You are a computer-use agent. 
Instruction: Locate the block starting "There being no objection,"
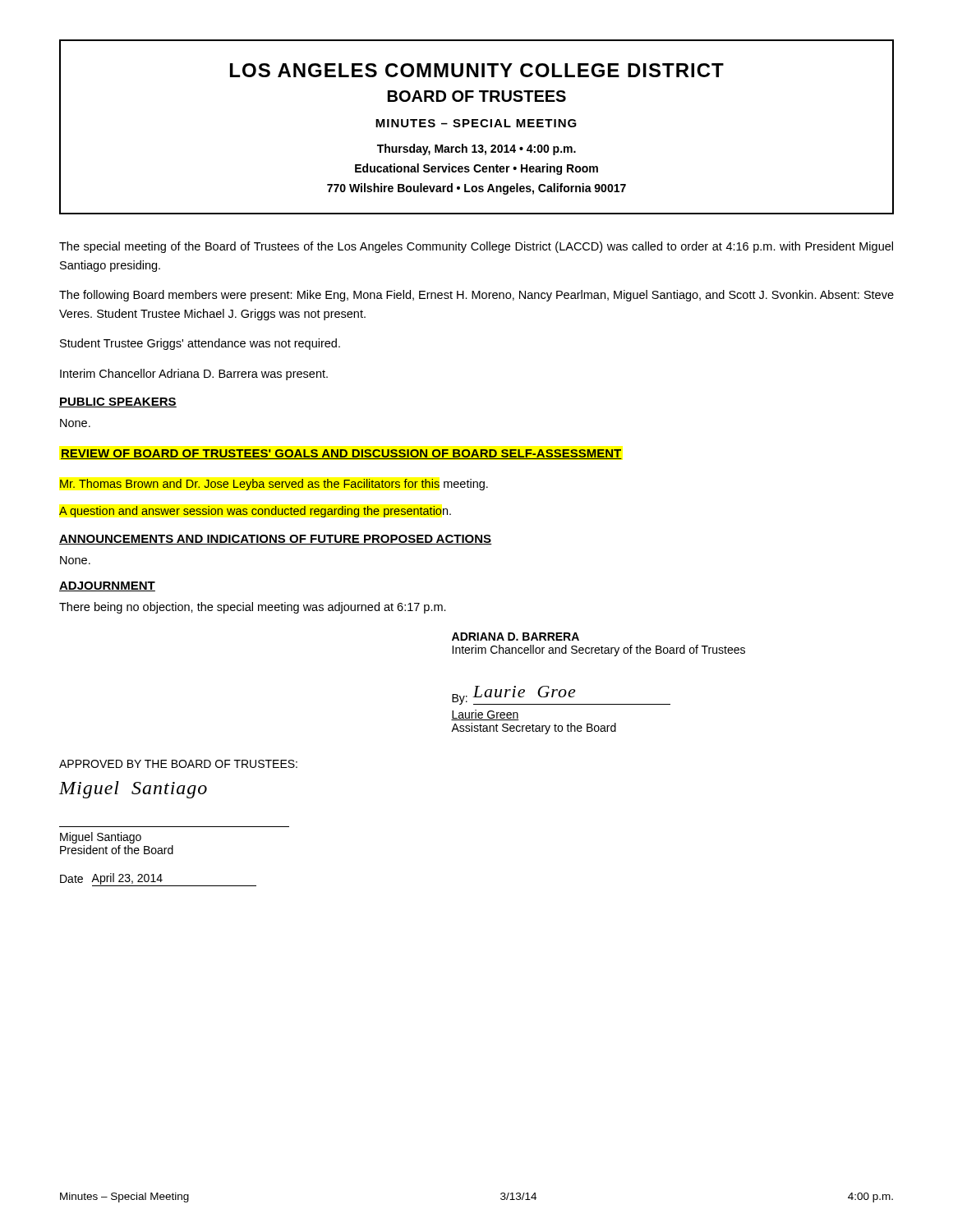(253, 607)
